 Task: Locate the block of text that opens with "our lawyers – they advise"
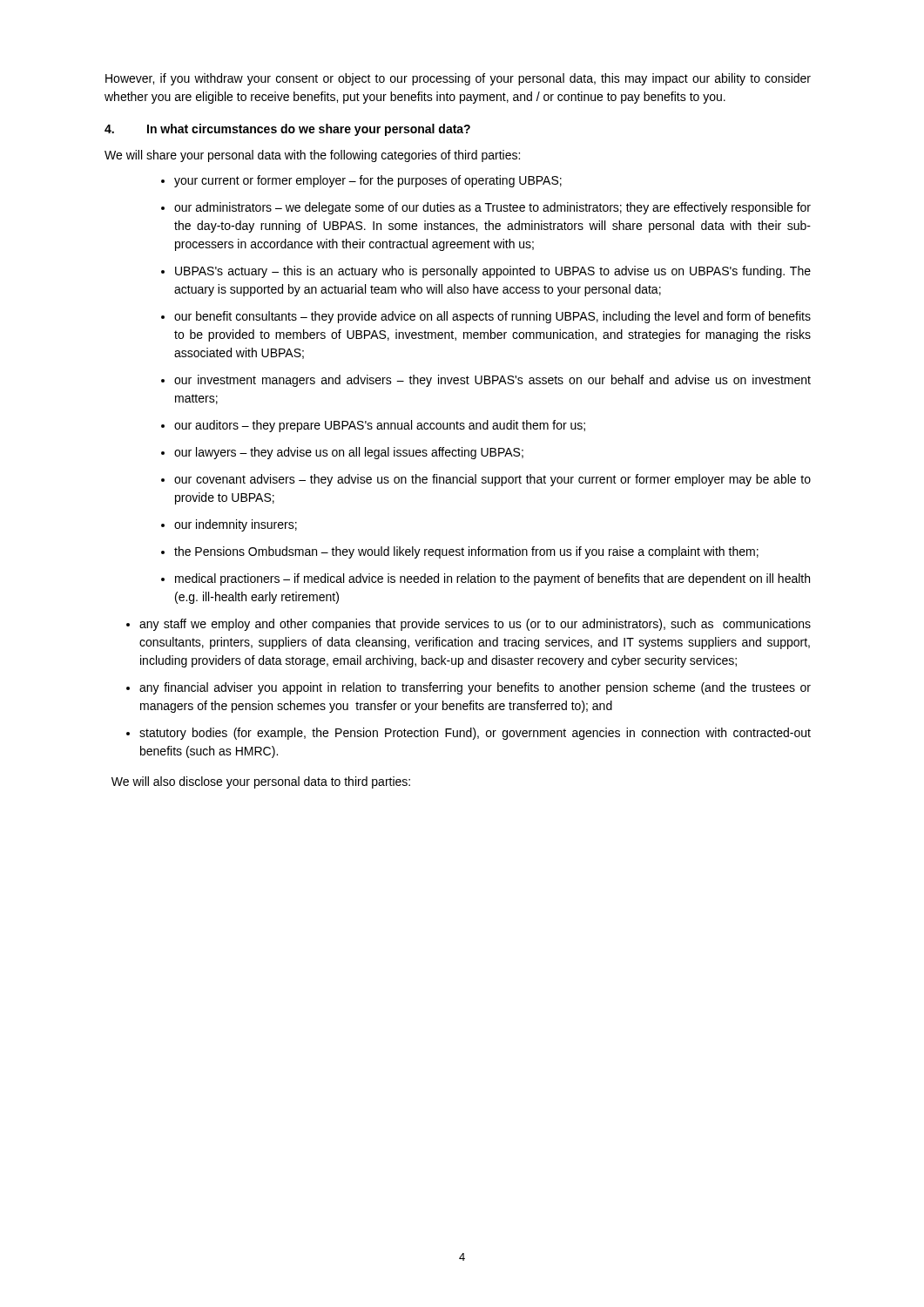click(349, 452)
